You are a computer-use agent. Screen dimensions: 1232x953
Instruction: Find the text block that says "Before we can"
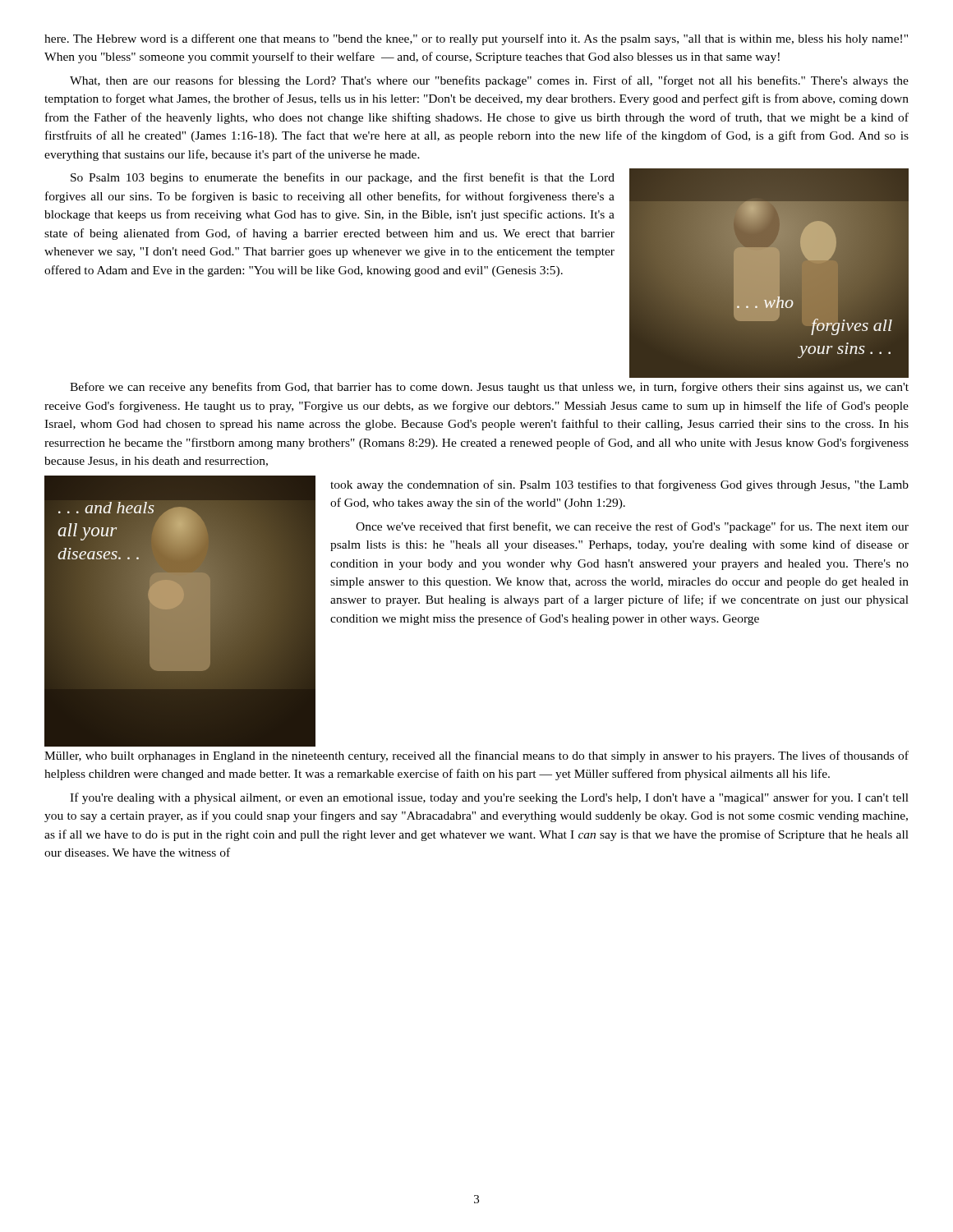[x=476, y=424]
